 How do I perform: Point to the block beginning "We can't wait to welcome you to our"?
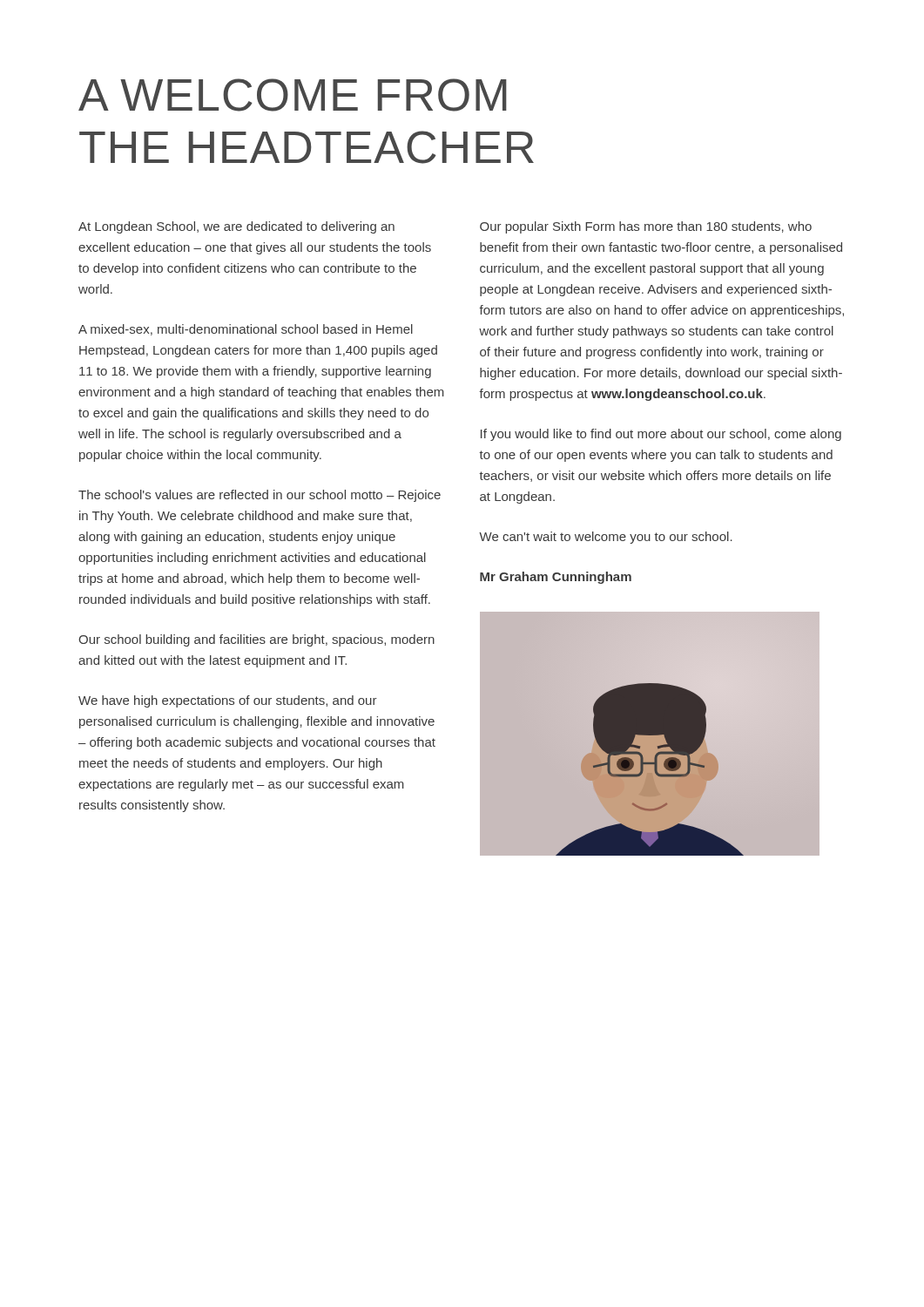click(x=606, y=536)
